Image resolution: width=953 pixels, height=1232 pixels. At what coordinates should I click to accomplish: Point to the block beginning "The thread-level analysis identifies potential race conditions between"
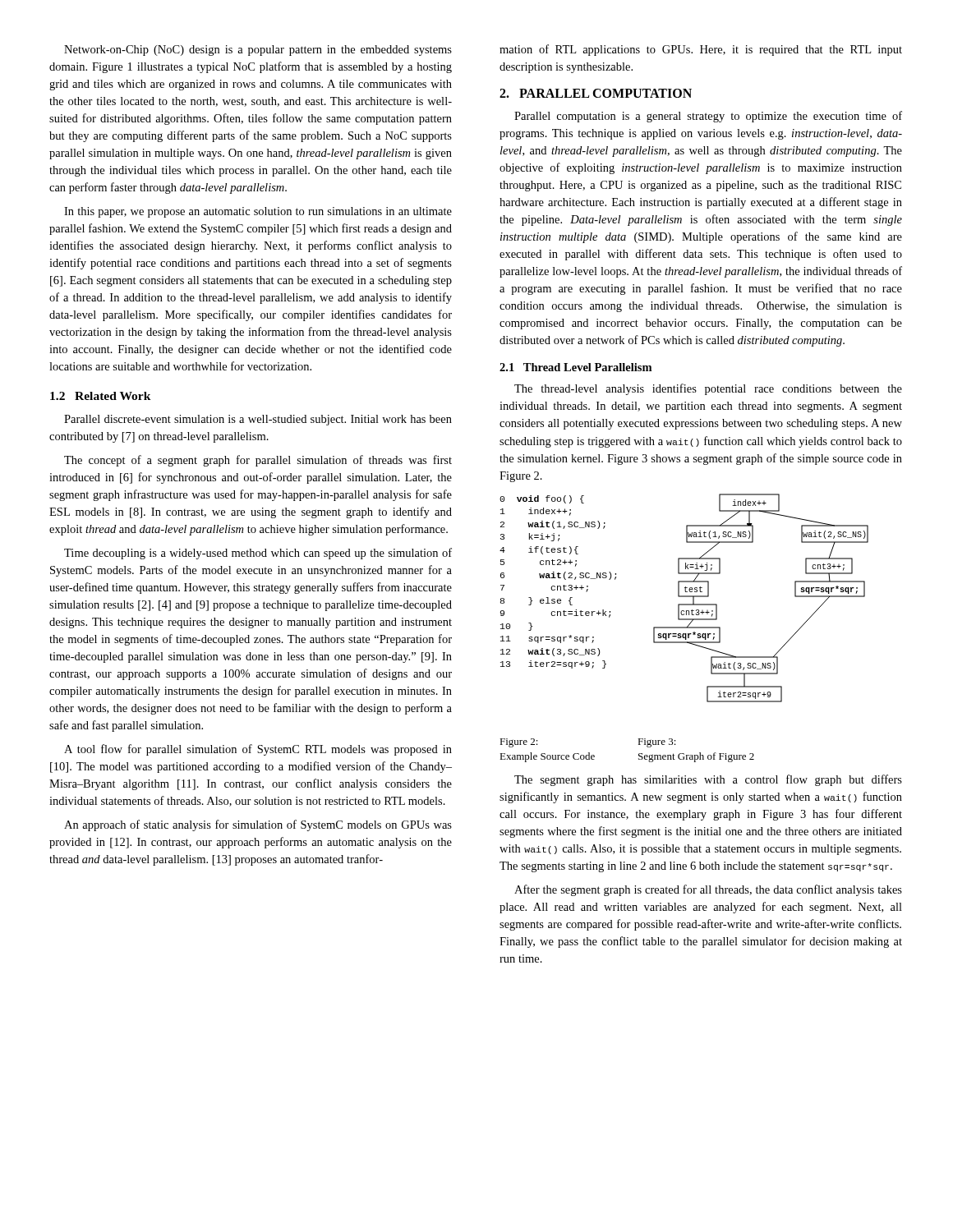pos(701,432)
